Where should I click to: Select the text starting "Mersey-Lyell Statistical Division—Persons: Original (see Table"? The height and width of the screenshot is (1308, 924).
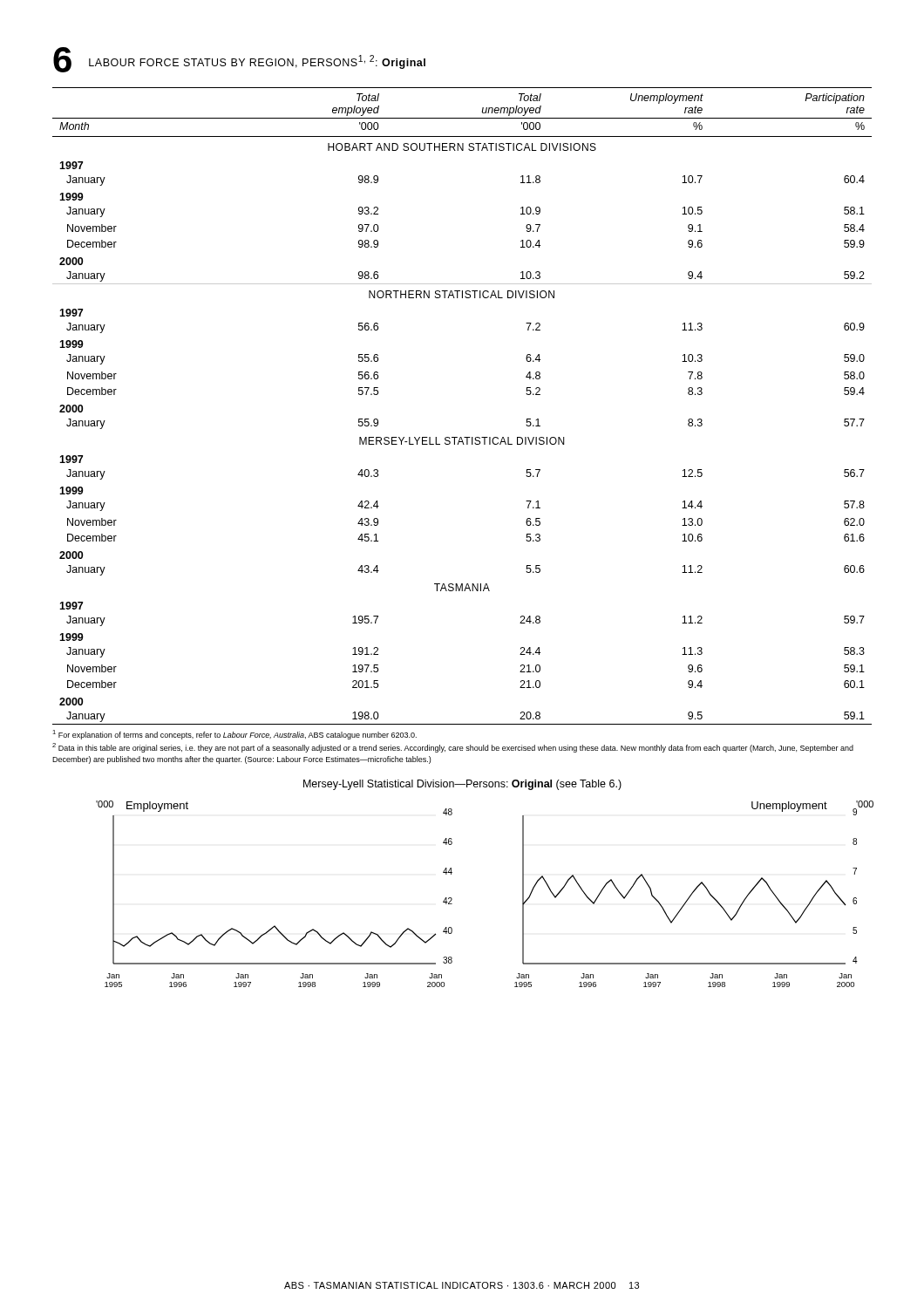tap(462, 784)
